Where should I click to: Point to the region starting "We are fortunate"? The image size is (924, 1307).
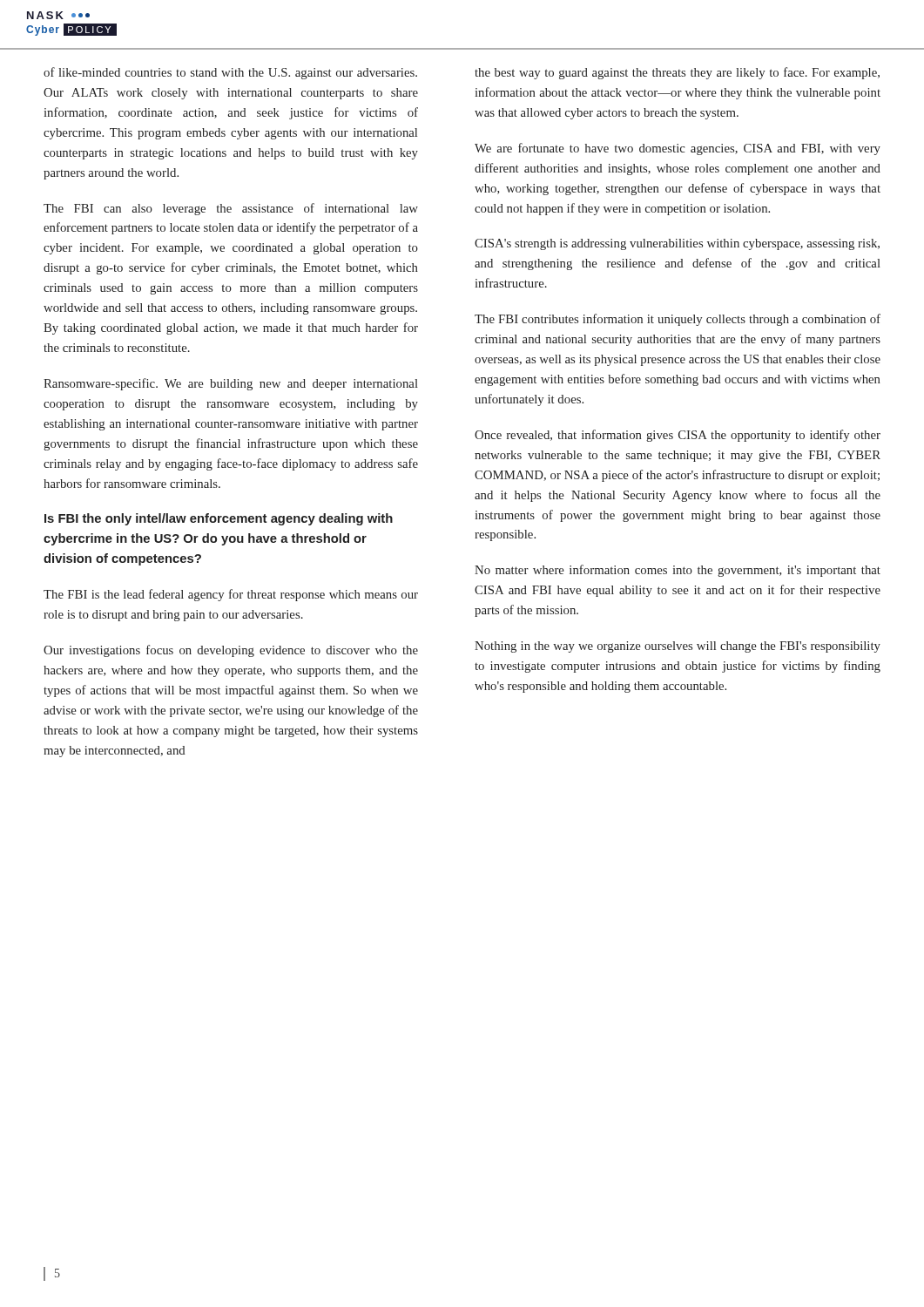pos(678,178)
